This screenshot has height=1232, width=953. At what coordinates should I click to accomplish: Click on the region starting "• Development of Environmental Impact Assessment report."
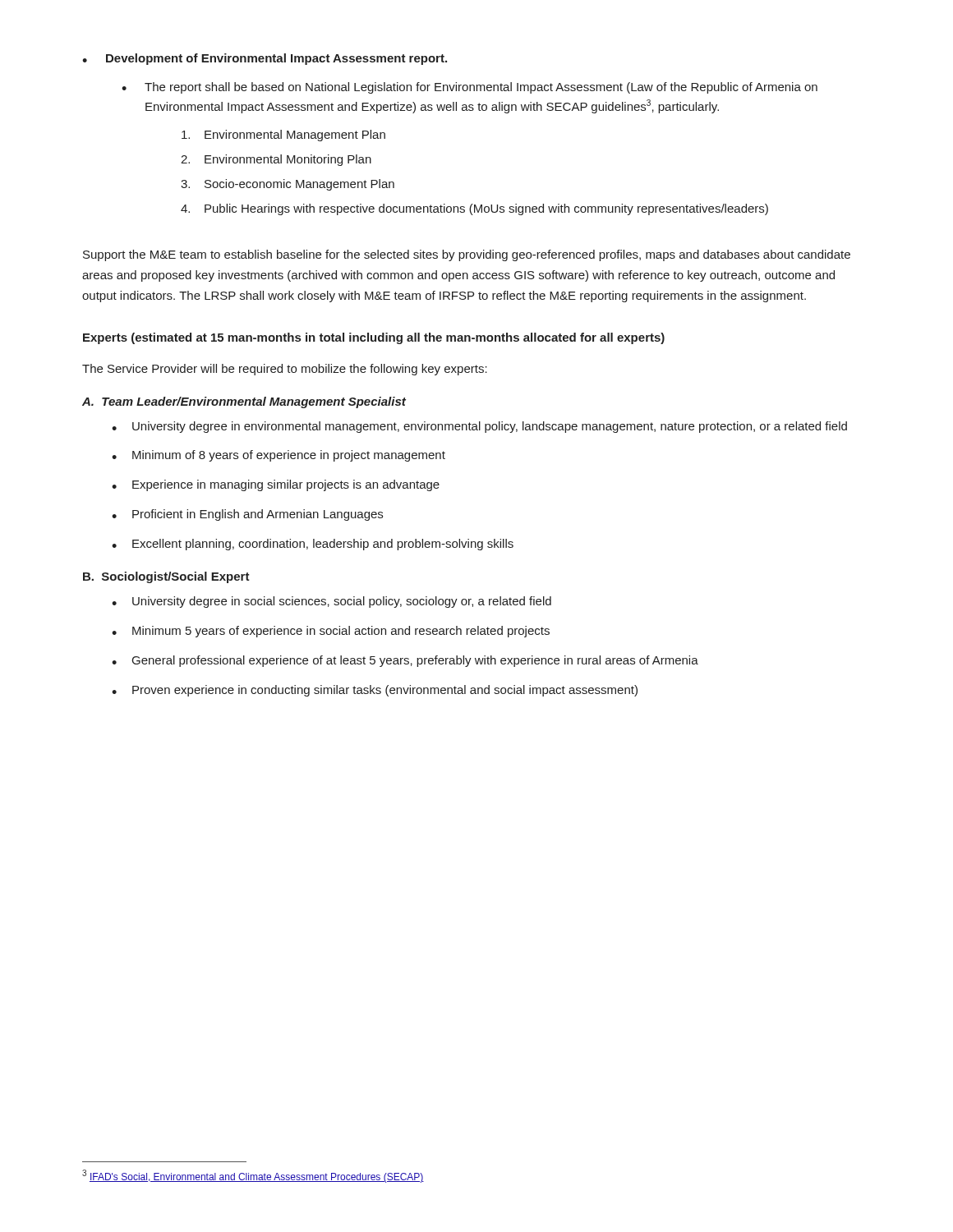coord(265,61)
